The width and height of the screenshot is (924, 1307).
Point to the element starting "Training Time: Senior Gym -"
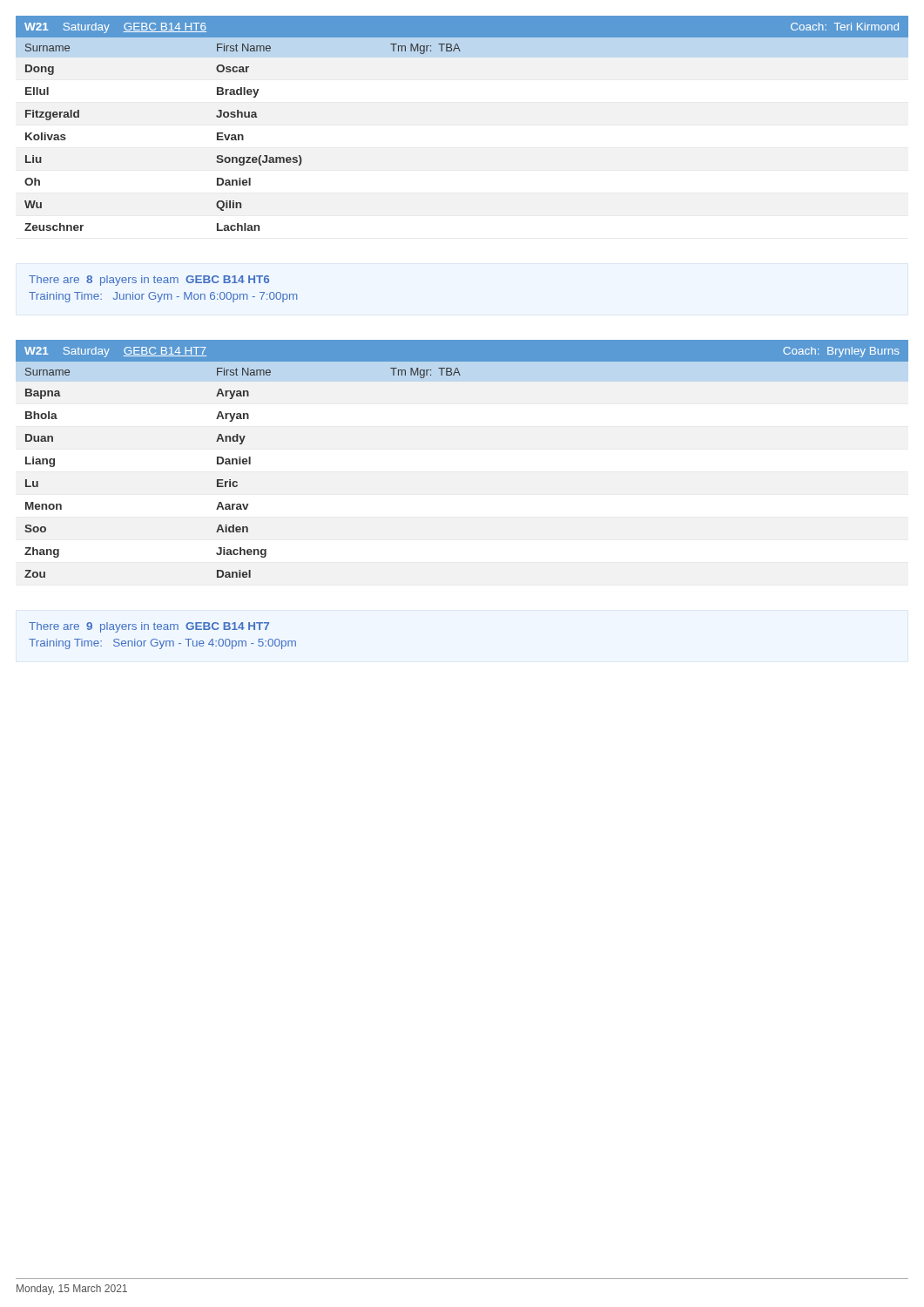coord(163,643)
